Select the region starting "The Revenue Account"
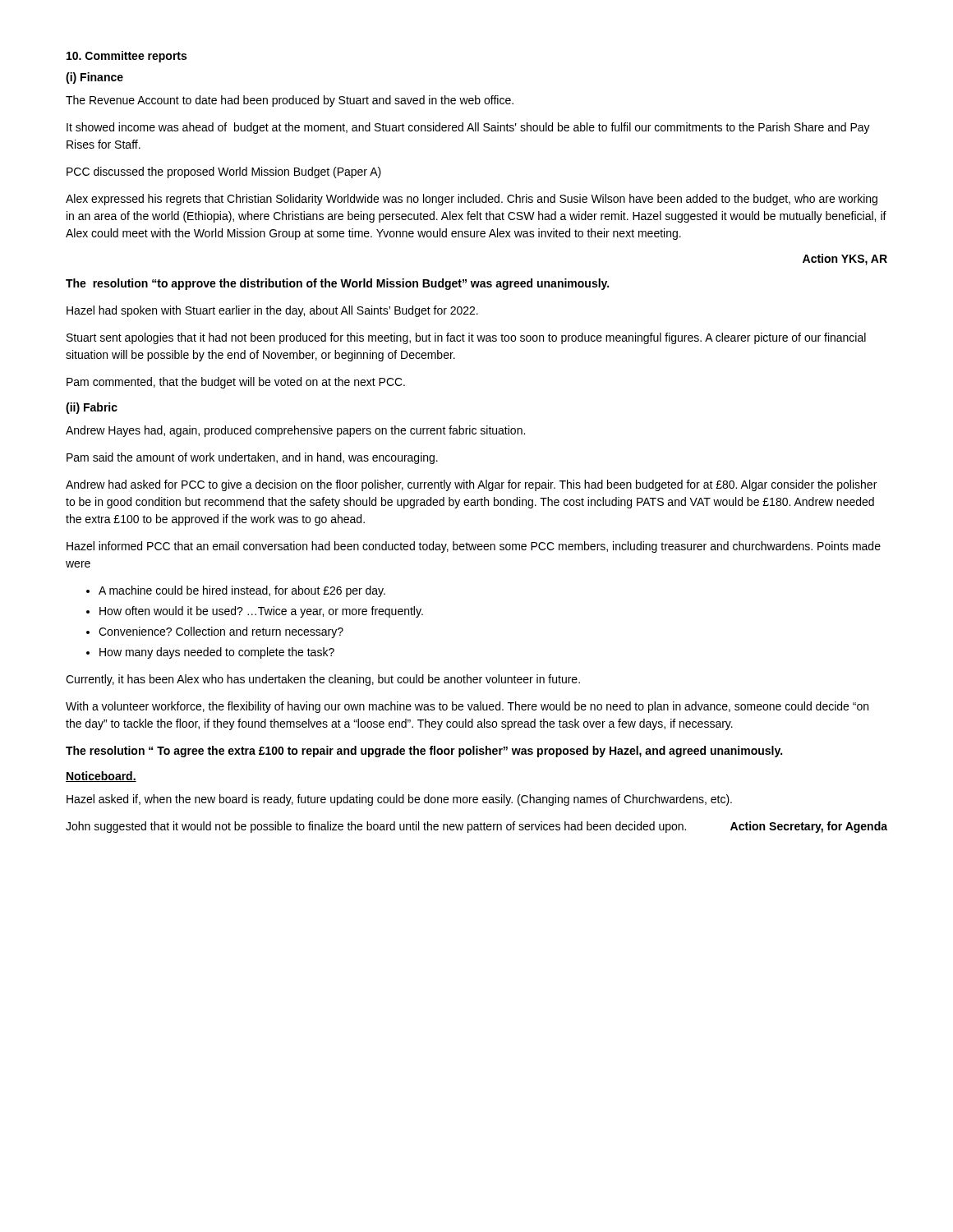This screenshot has height=1232, width=953. [290, 100]
